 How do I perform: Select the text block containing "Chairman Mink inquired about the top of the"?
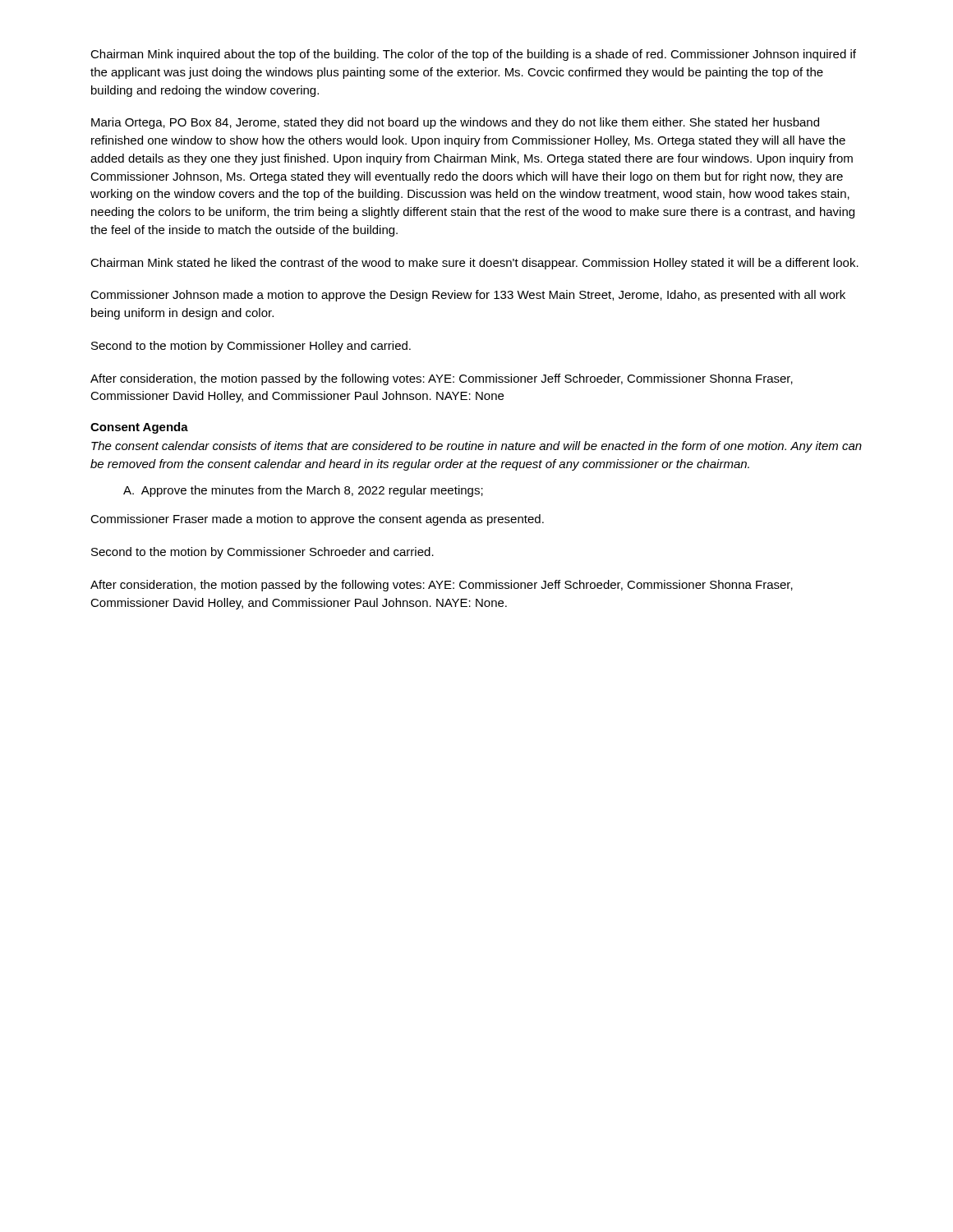click(473, 72)
